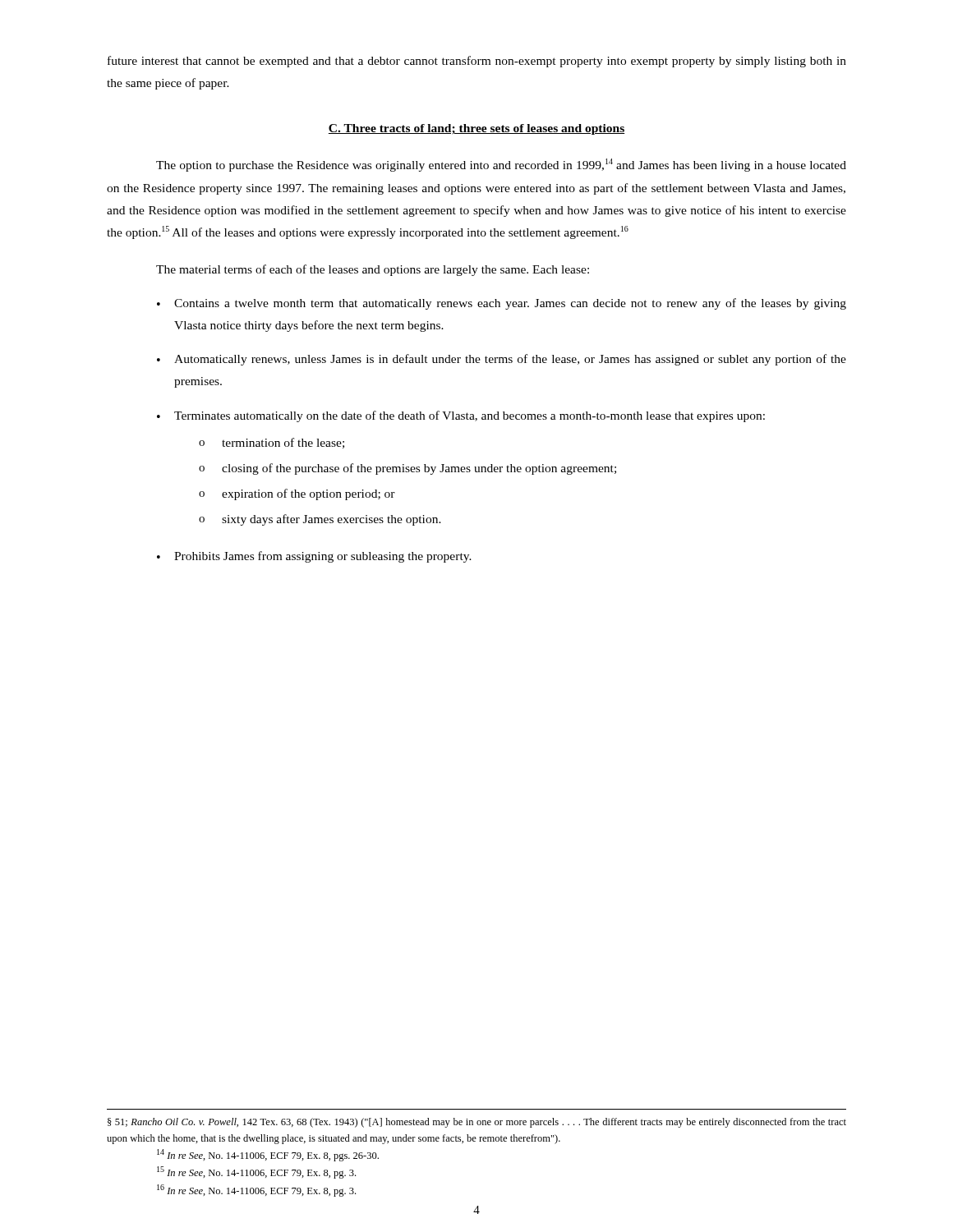Locate the footnote that says "14 In re See, No. 14-11006, ECF"
The width and height of the screenshot is (953, 1232).
[268, 1155]
